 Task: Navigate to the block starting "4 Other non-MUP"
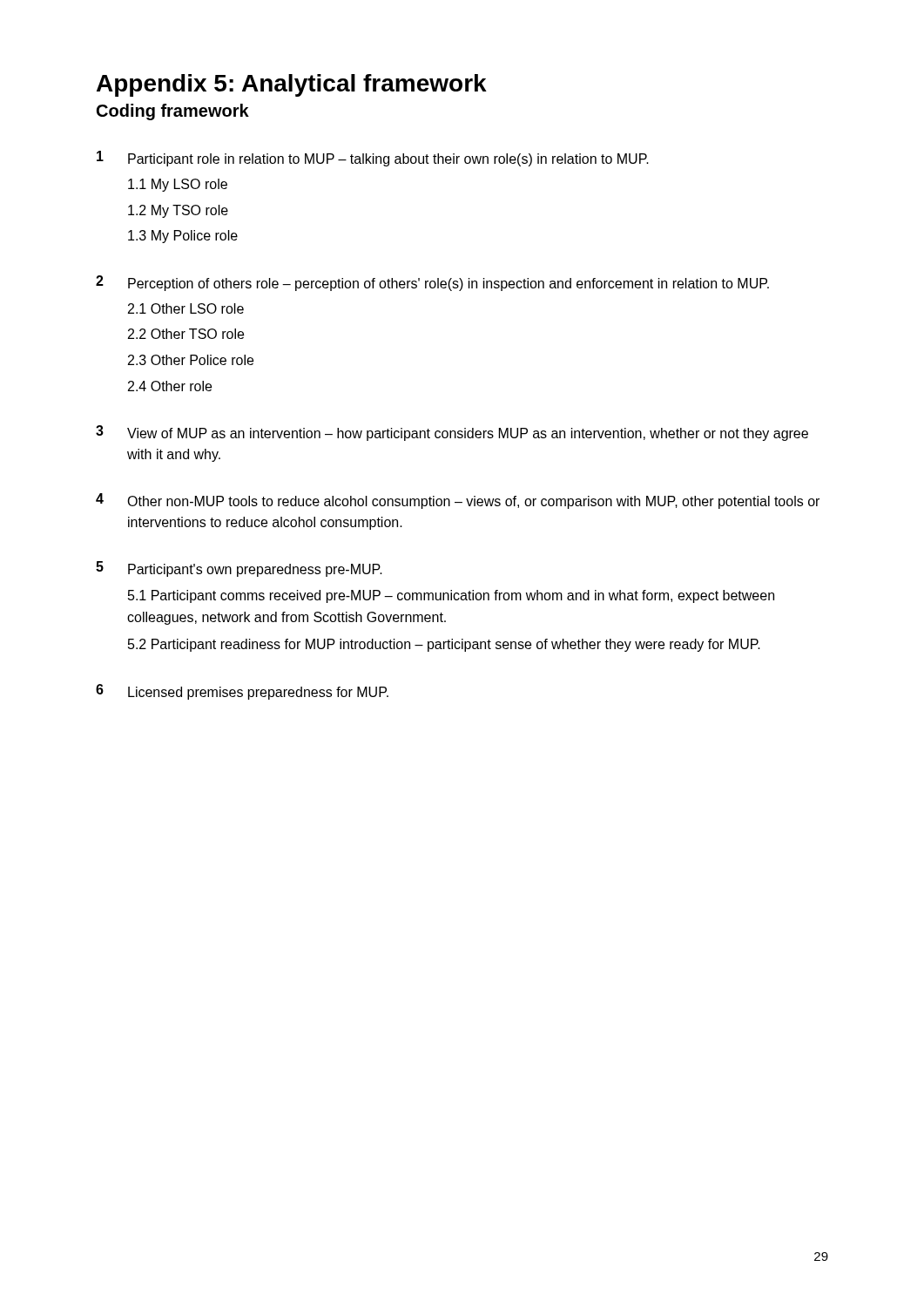462,512
